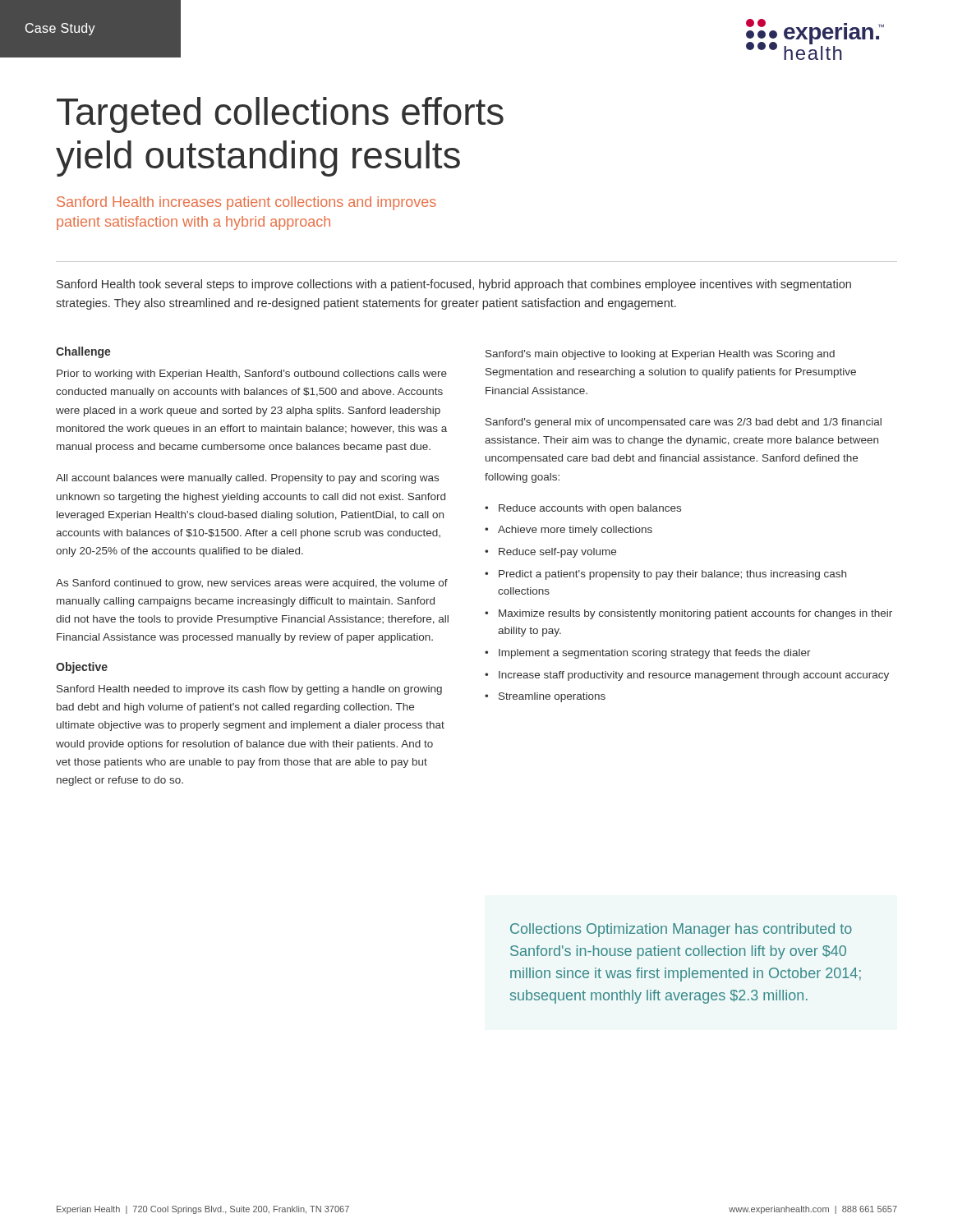The image size is (953, 1232).
Task: Find the block on this page that starts "Sanford's general mix"
Action: coord(691,450)
